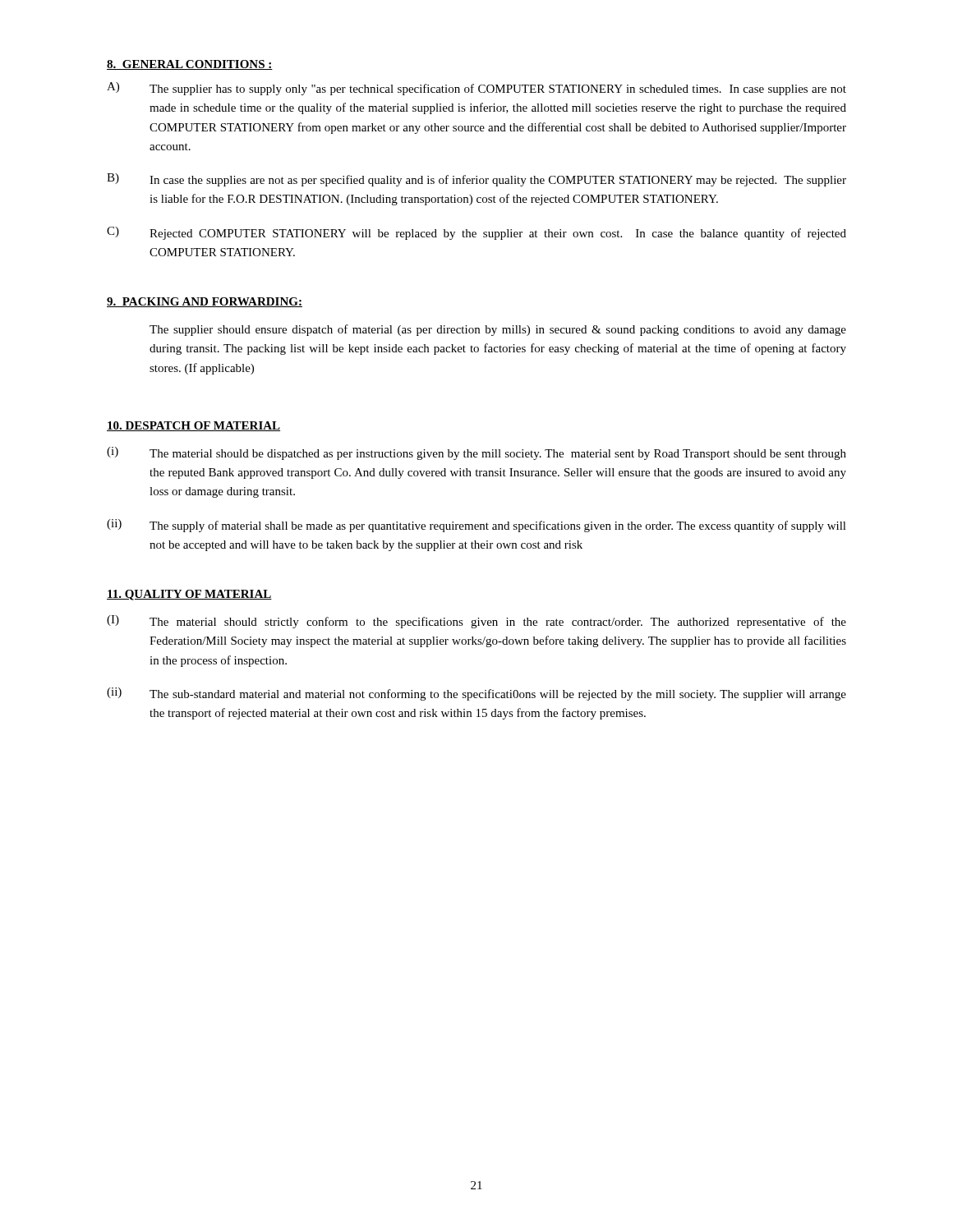This screenshot has height=1232, width=953.
Task: Navigate to the passage starting "B) In case the supplies are not"
Action: (476, 190)
